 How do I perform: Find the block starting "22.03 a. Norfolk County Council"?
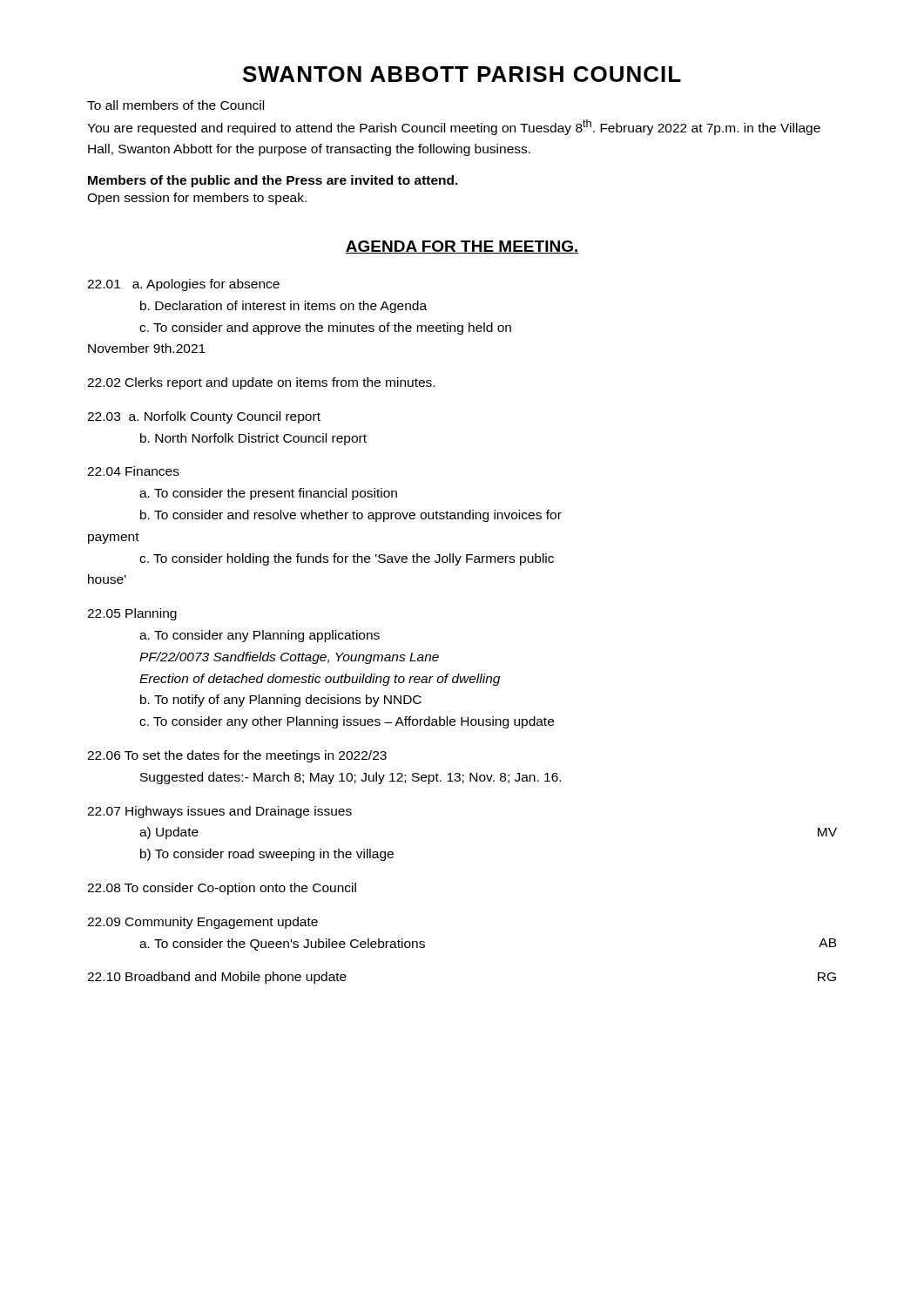pyautogui.click(x=204, y=417)
